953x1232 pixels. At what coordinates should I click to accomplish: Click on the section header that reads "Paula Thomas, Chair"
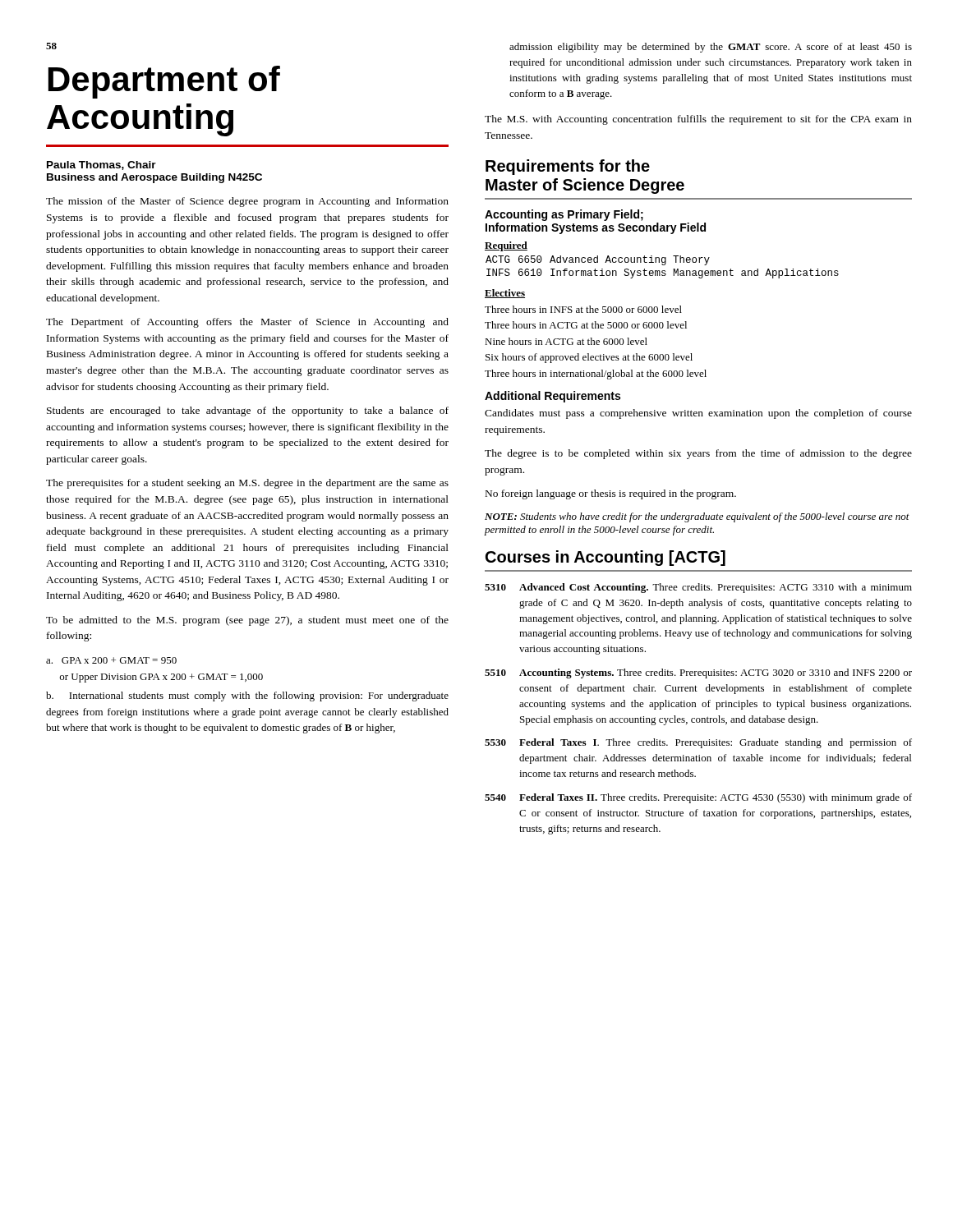(247, 171)
